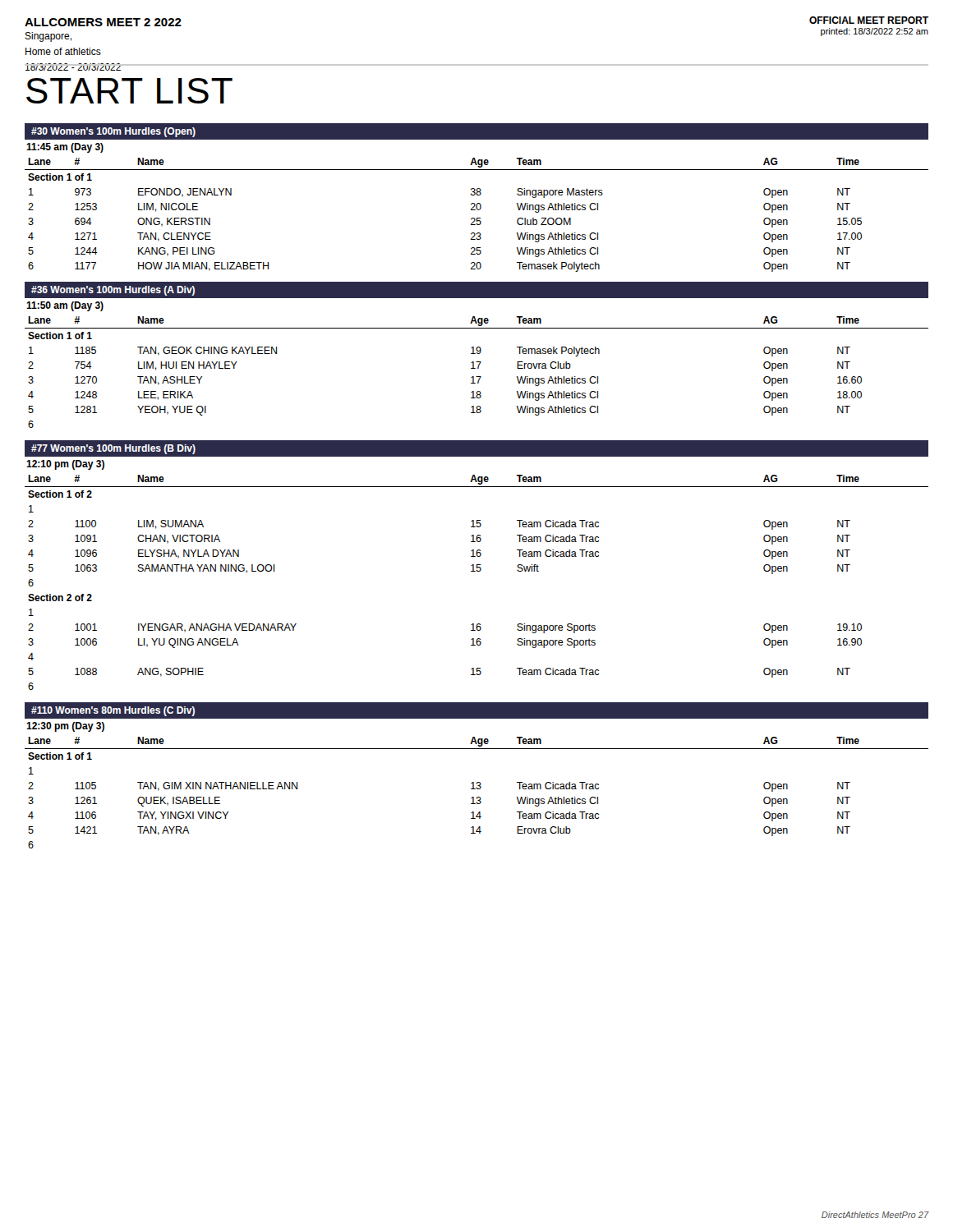Point to the section header beginning "#110 Women's 80m Hurdles (C"
The width and height of the screenshot is (953, 1232).
click(x=113, y=710)
